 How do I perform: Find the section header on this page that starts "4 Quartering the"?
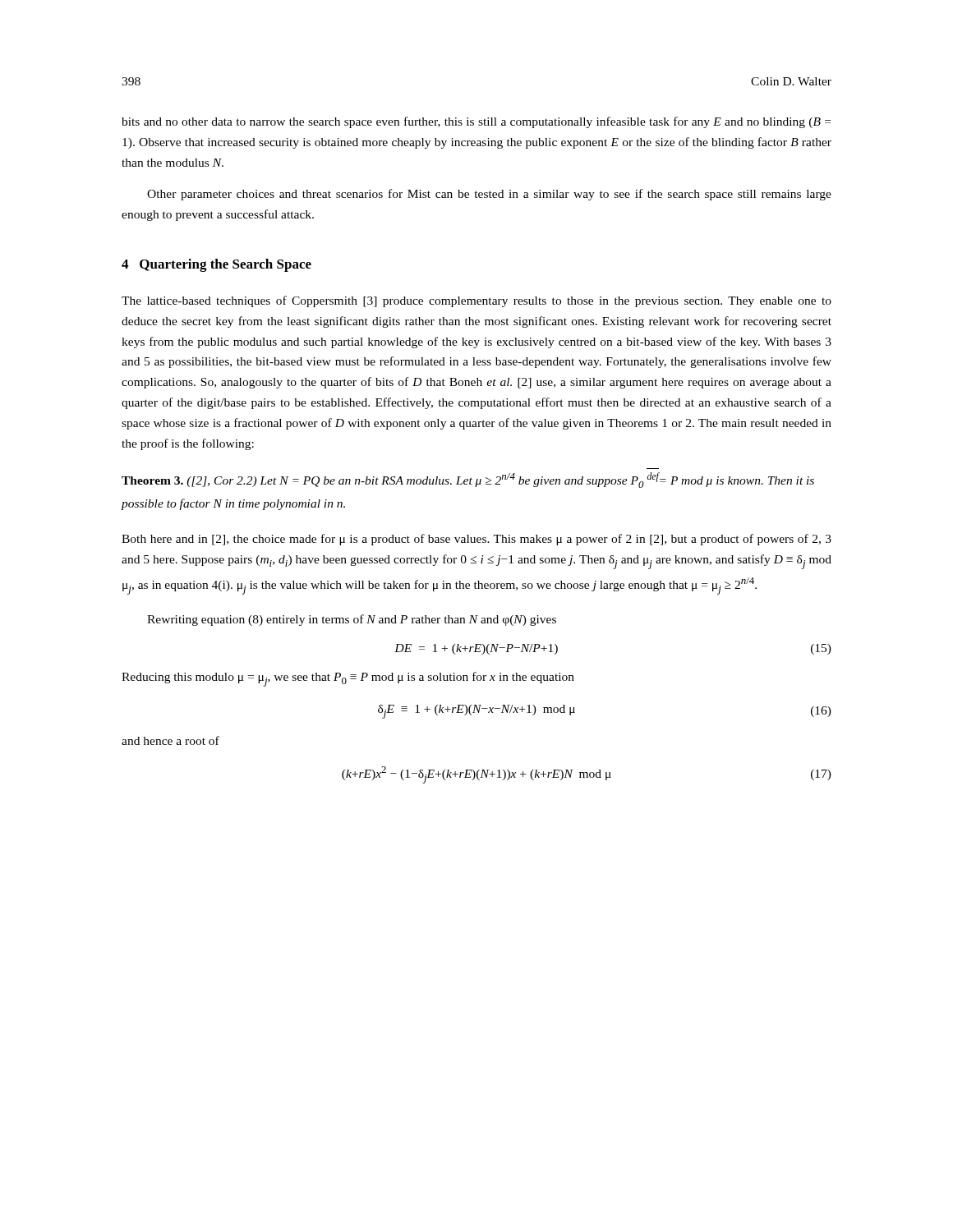pyautogui.click(x=216, y=265)
